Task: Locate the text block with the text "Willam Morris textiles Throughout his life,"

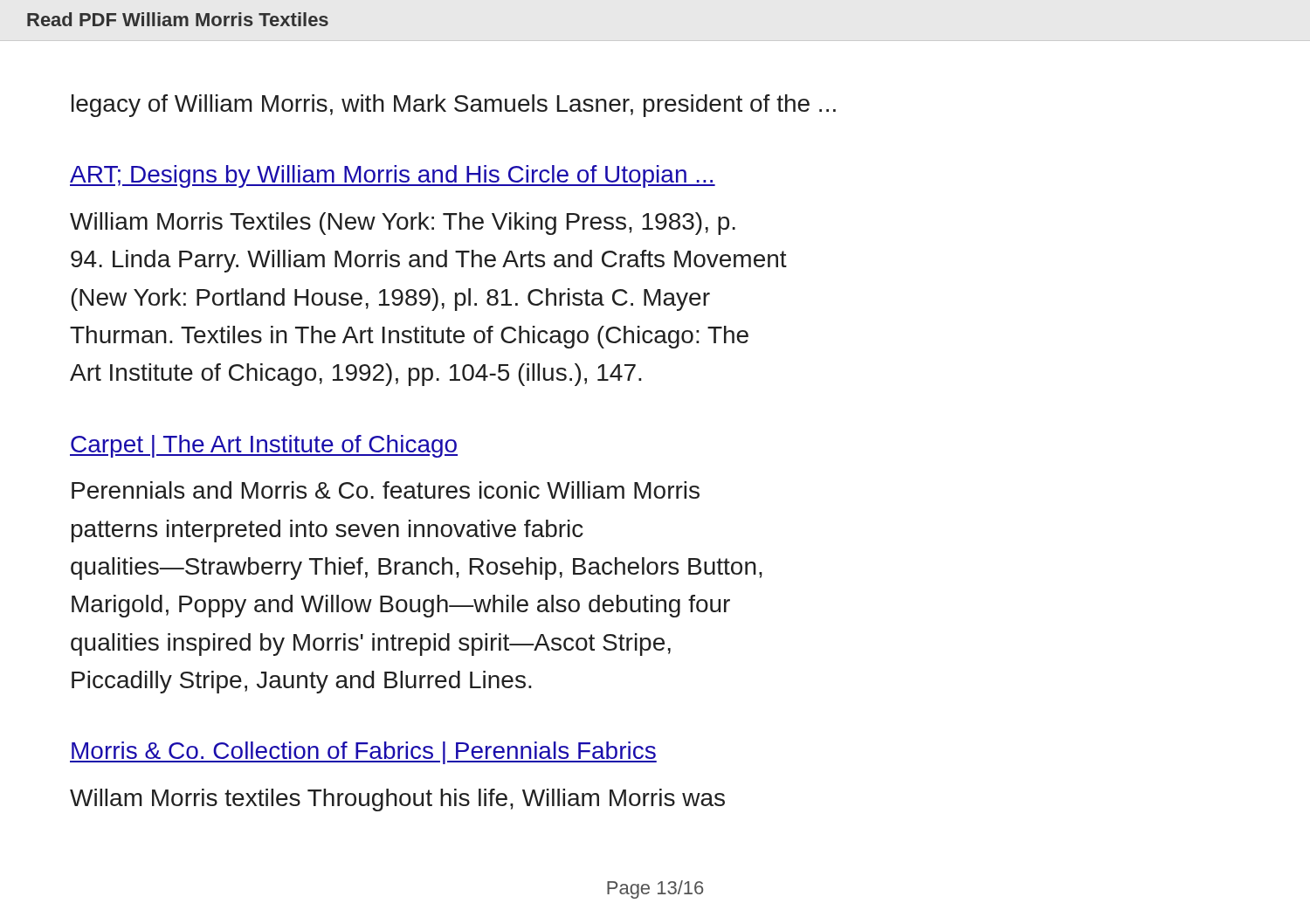Action: pos(398,798)
